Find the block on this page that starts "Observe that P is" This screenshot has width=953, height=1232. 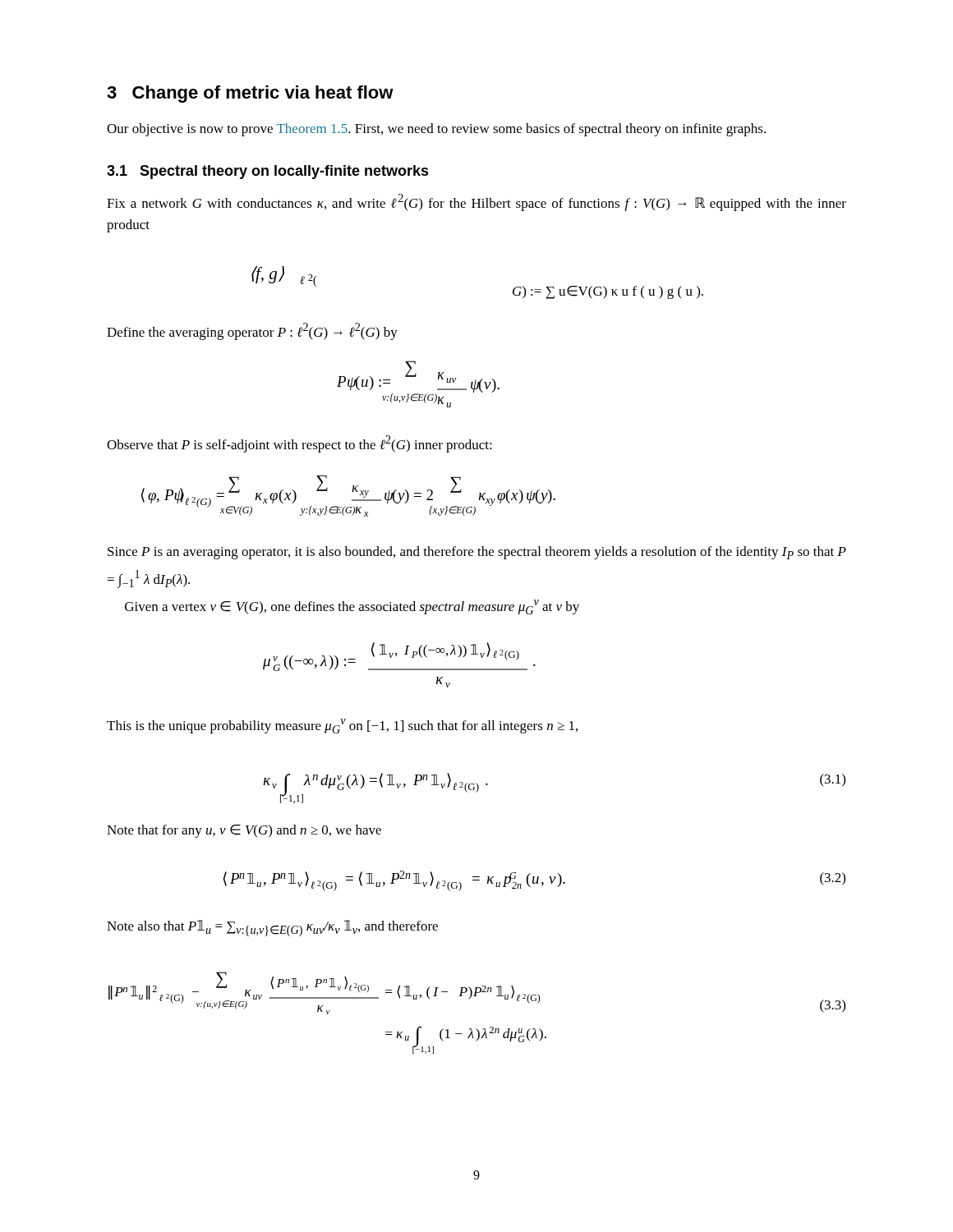coord(300,443)
